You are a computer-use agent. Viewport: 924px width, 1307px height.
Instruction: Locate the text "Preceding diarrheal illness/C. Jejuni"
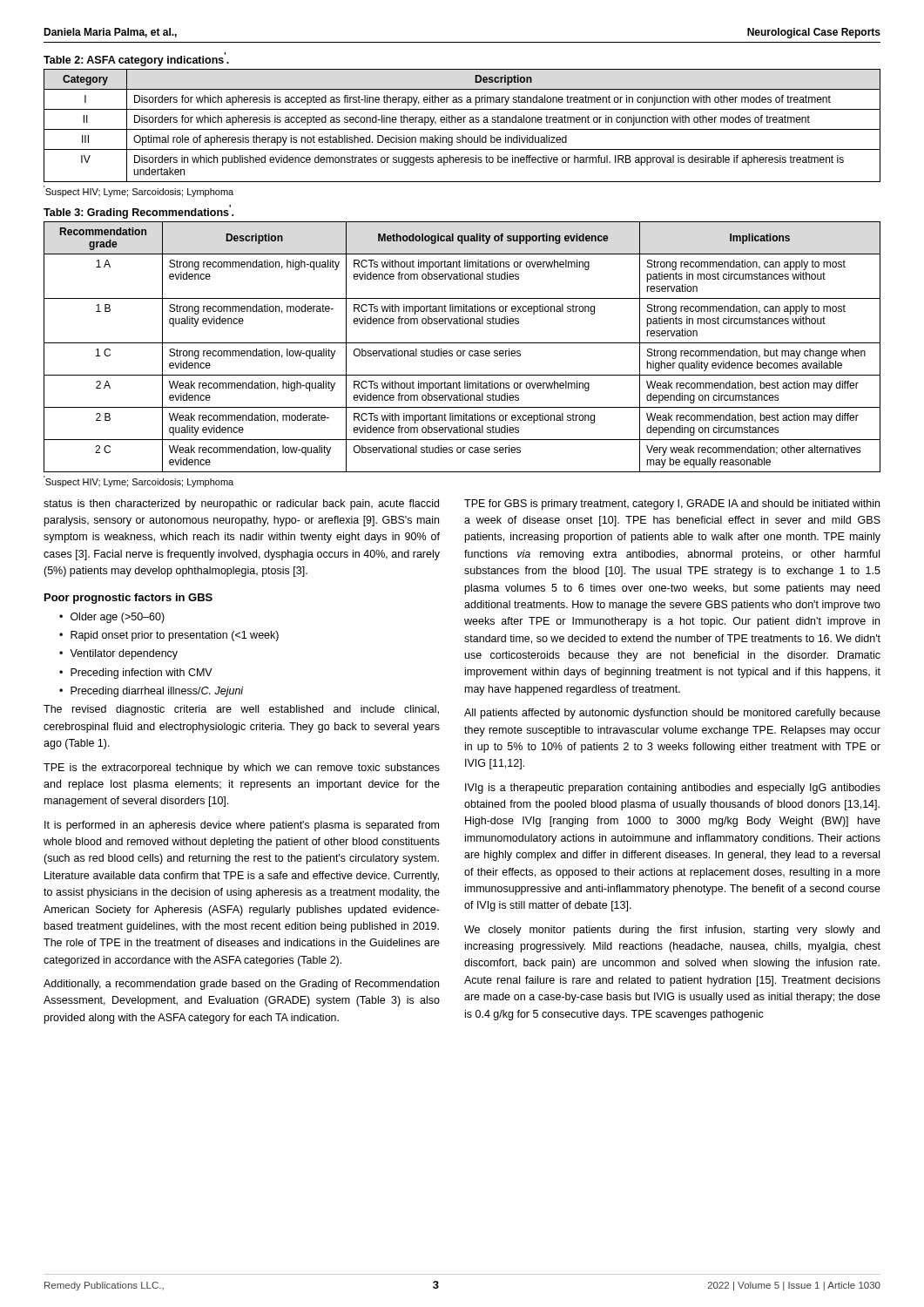click(x=157, y=692)
